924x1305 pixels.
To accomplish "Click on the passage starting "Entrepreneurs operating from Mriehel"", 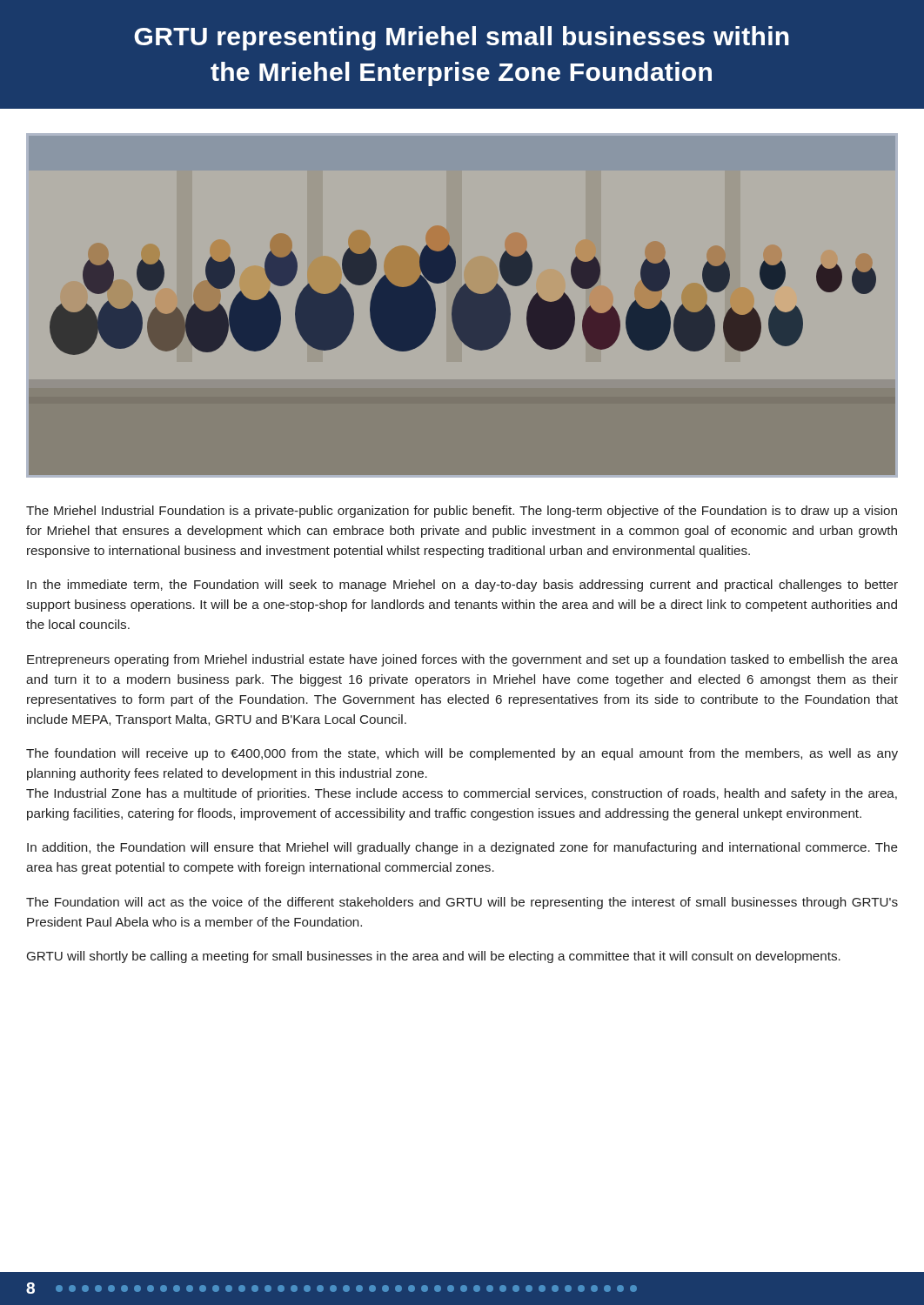I will click(462, 689).
